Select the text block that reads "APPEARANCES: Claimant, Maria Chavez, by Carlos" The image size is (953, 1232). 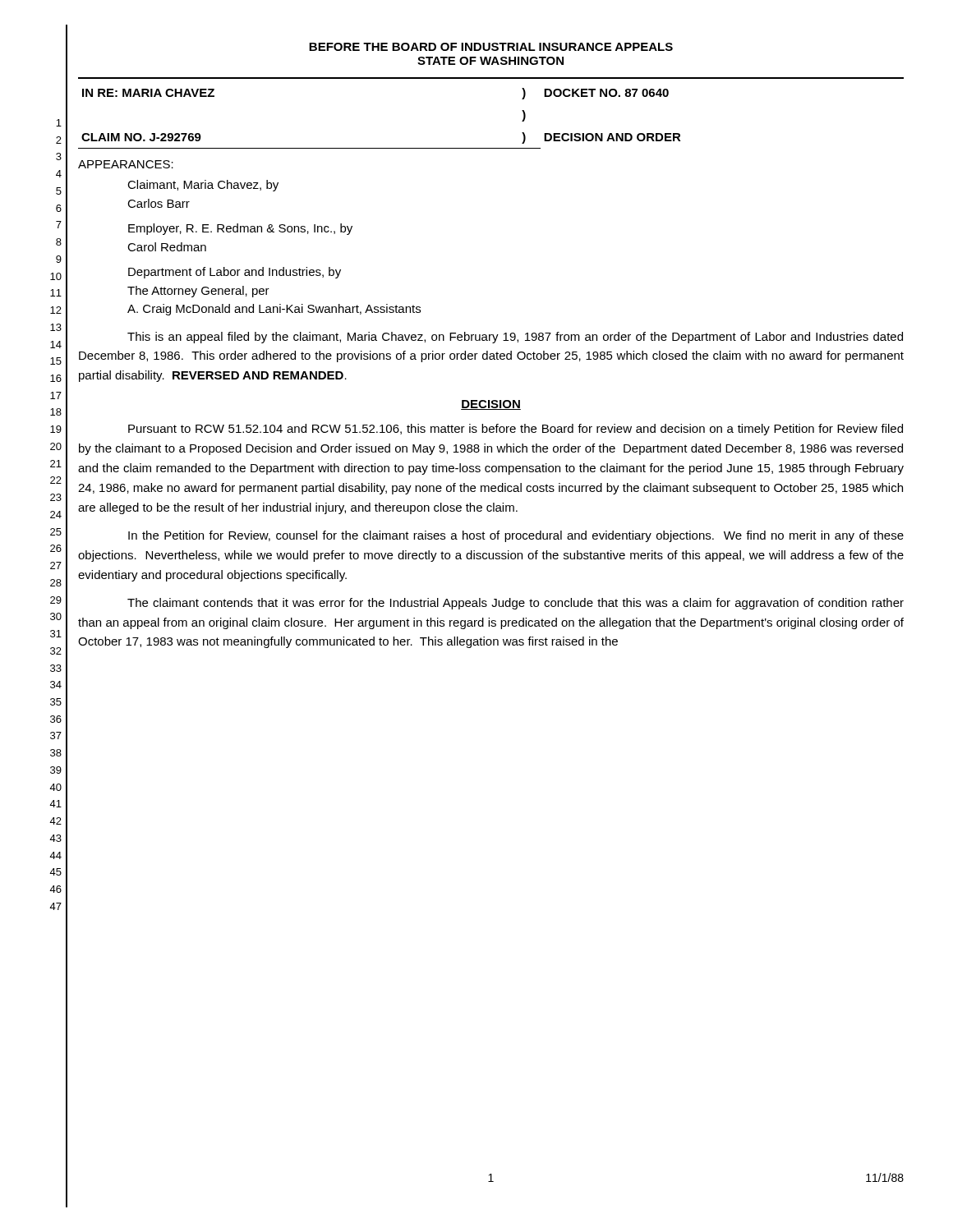point(126,164)
